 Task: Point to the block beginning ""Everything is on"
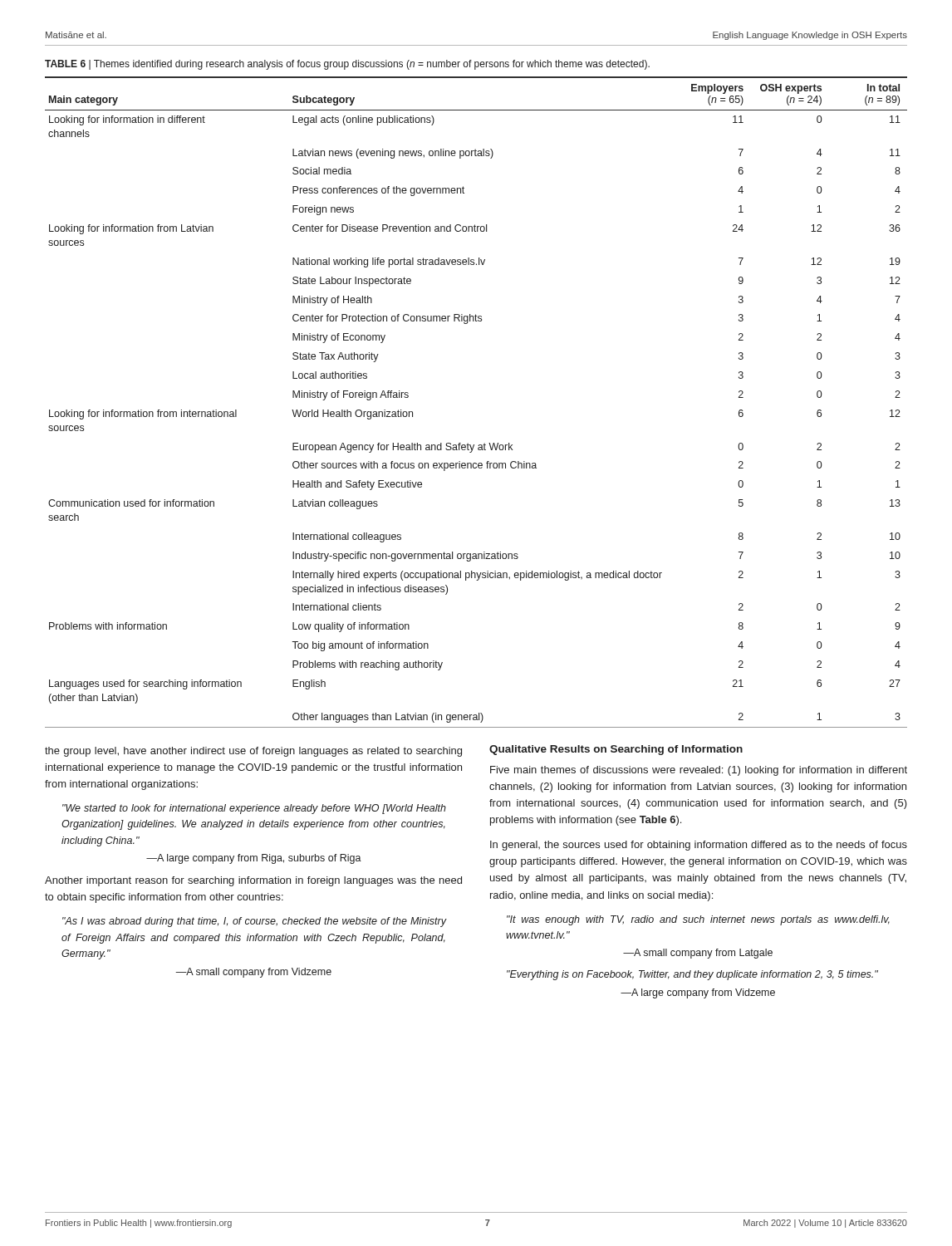click(698, 983)
